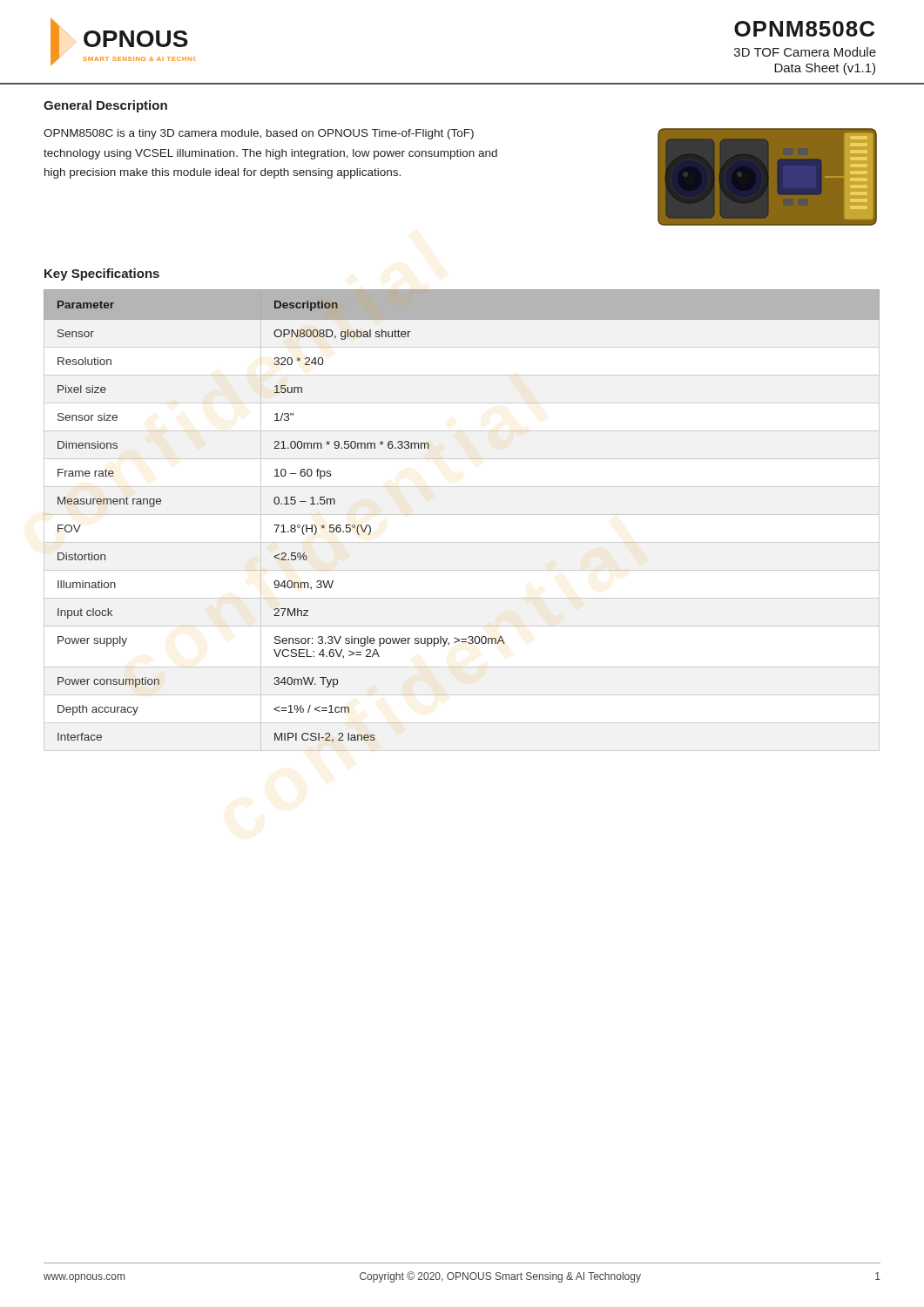Viewport: 924px width, 1307px height.
Task: Click on the passage starting "OPNM8508C 3D TOF Camera Module"
Action: tap(805, 45)
